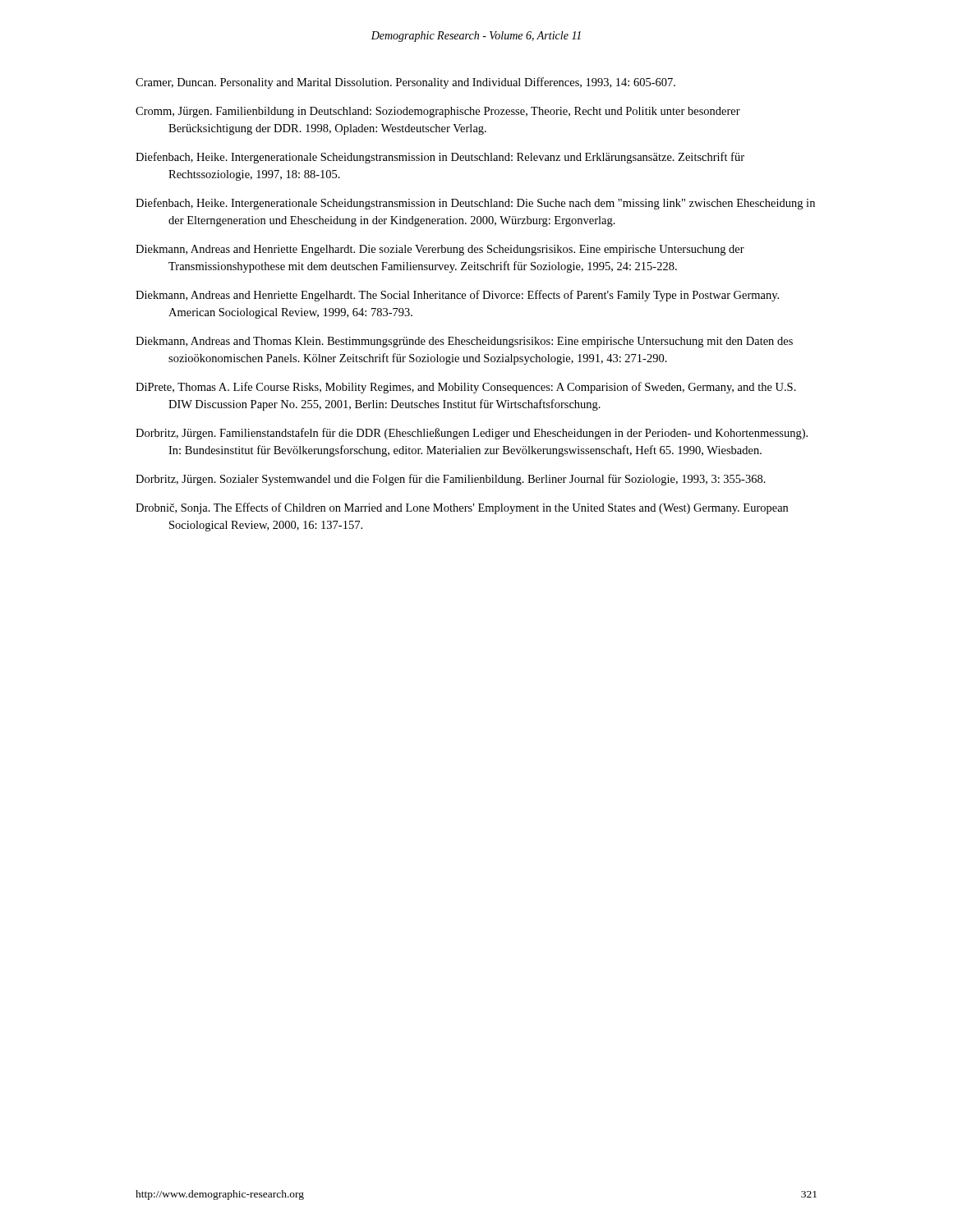
Task: Select the list item with the text "Diefenbach, Heike. Intergenerationale Scheidungstransmission in Deutschland: Relevanz"
Action: point(440,166)
